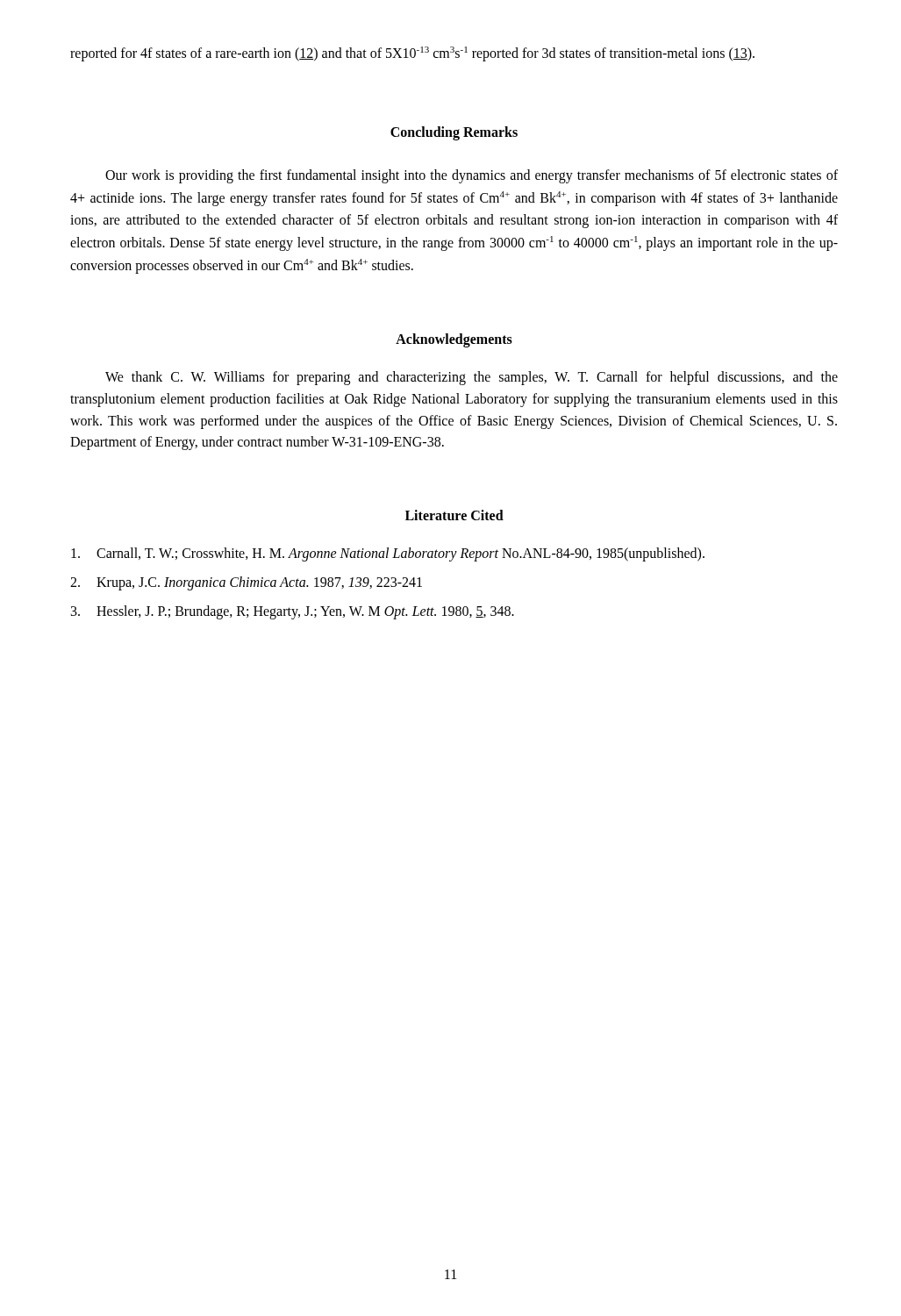Click on the text block containing "reported for 4f states of a rare-earth ion"
This screenshot has width=901, height=1316.
coord(454,54)
